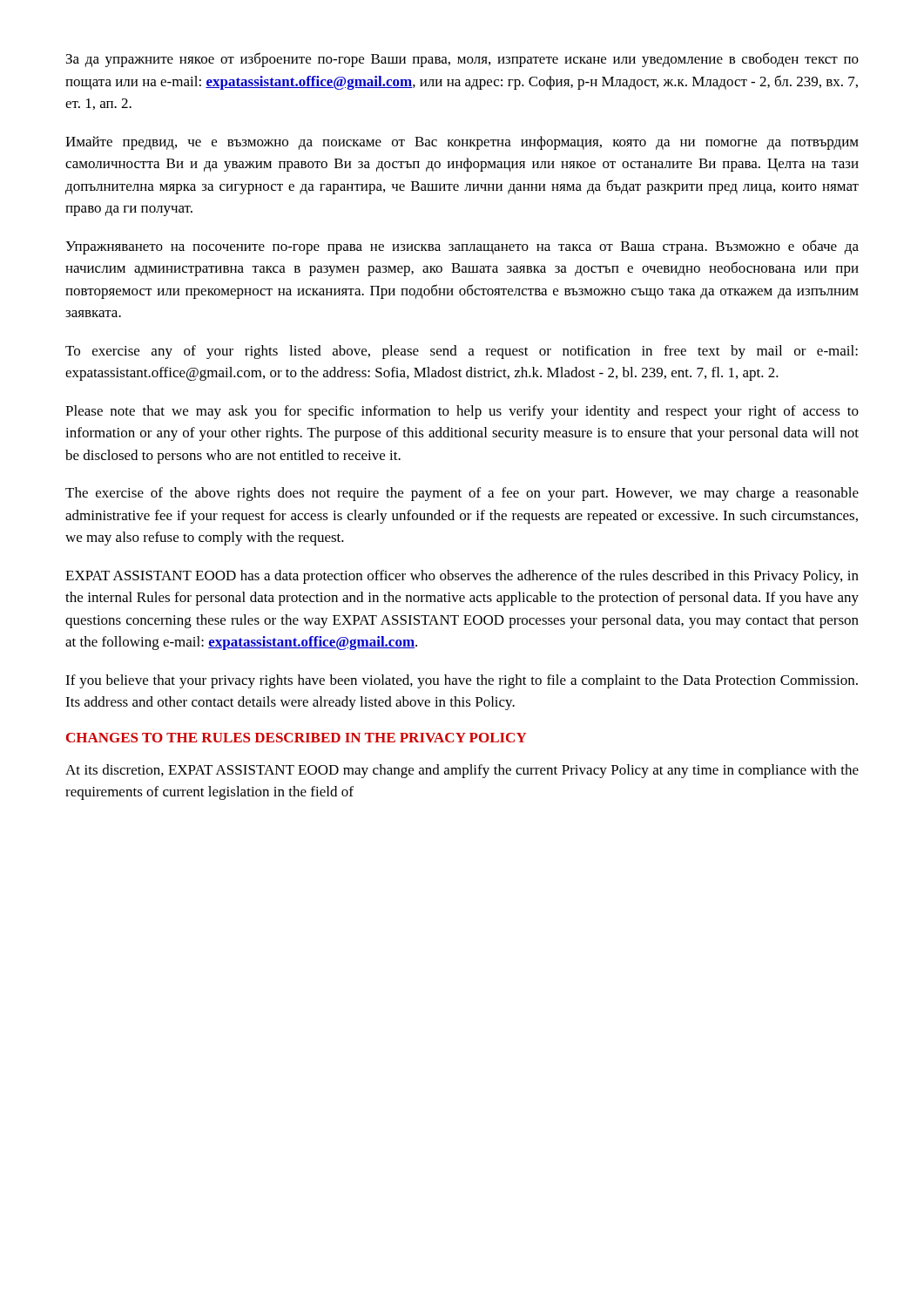Select the region starting "CHANGES TO THE RULES DESCRIBED"

point(296,737)
